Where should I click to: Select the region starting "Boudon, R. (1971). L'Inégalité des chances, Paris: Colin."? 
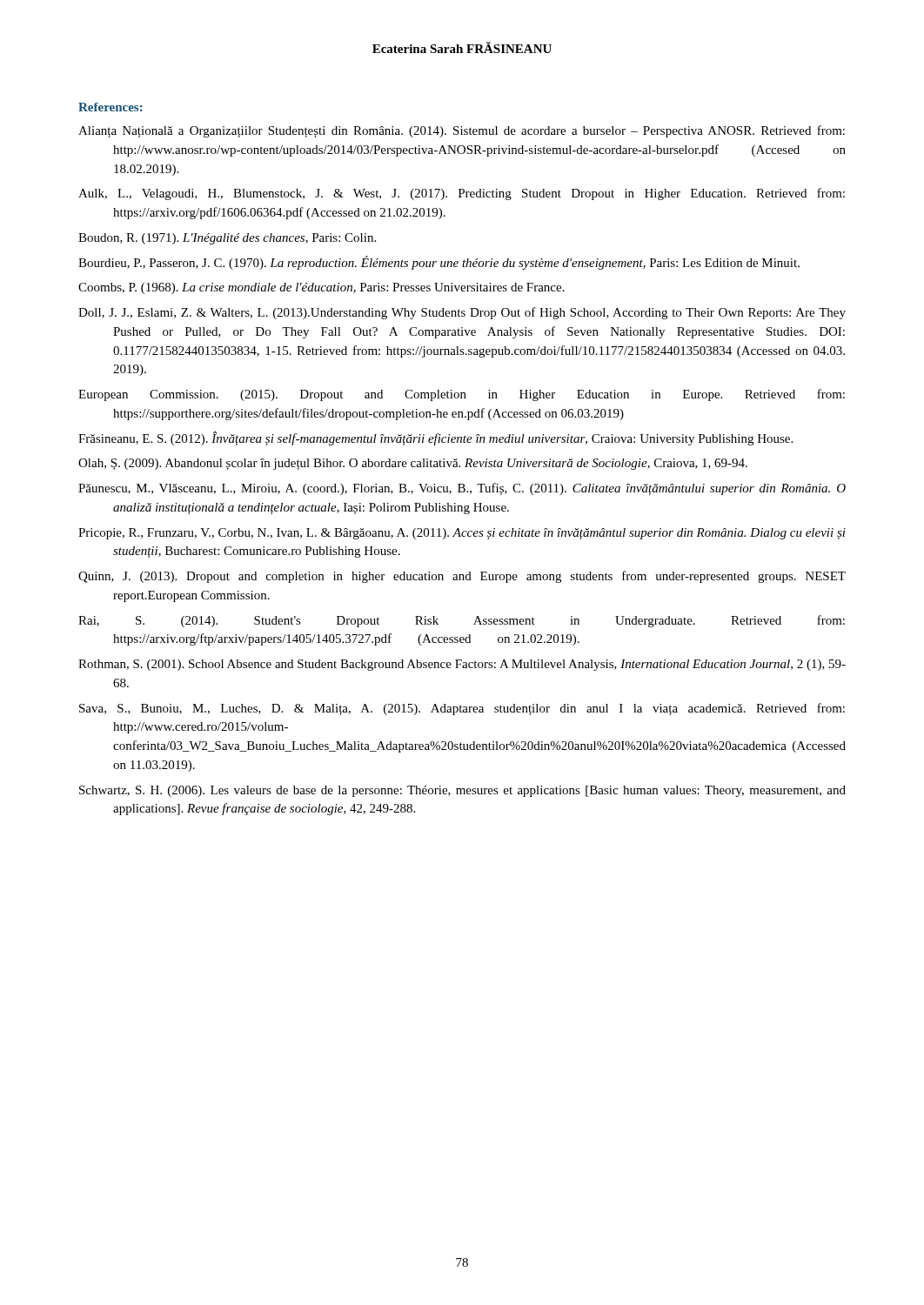[x=228, y=237]
